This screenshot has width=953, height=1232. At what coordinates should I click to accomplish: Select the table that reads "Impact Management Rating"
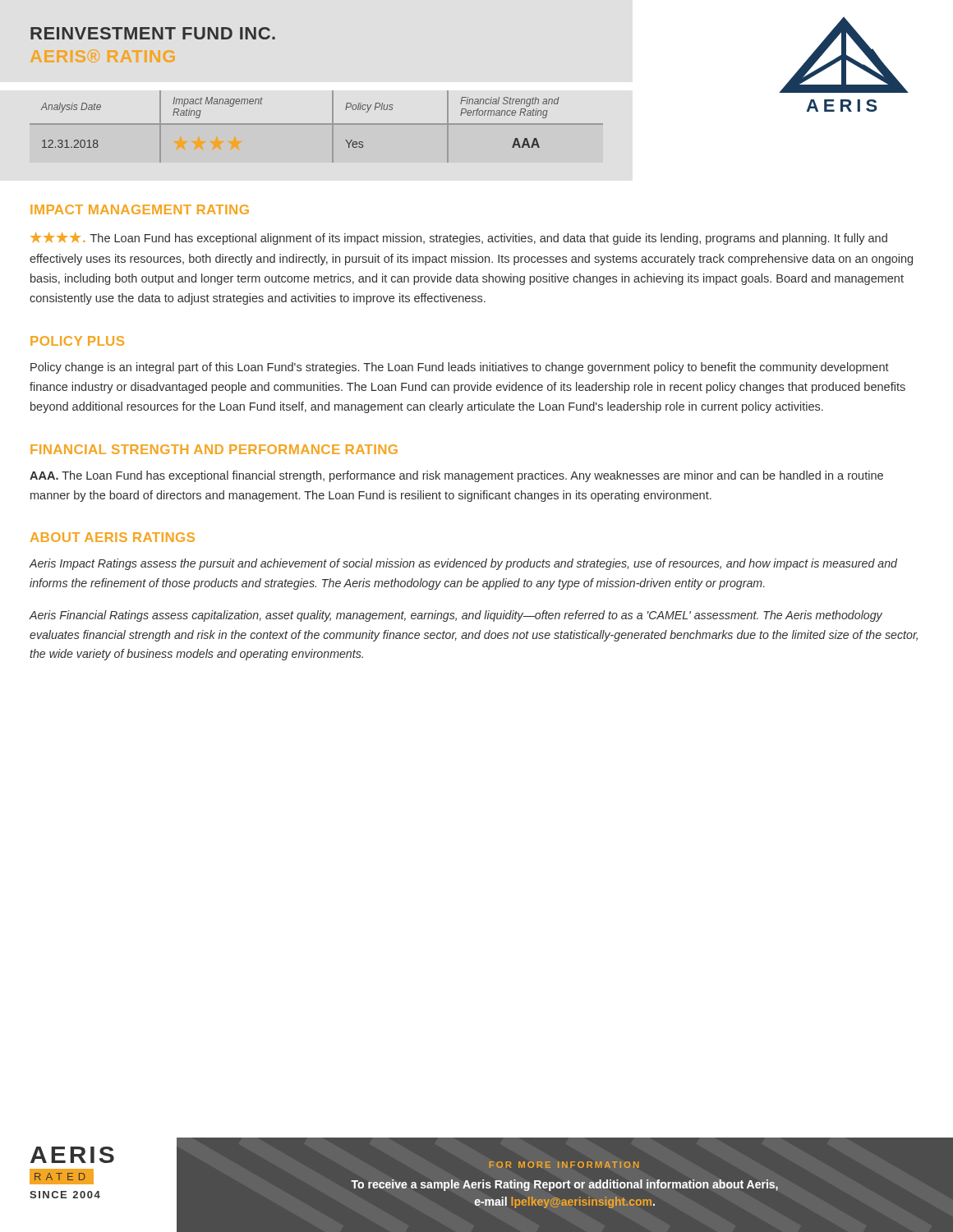pos(316,136)
